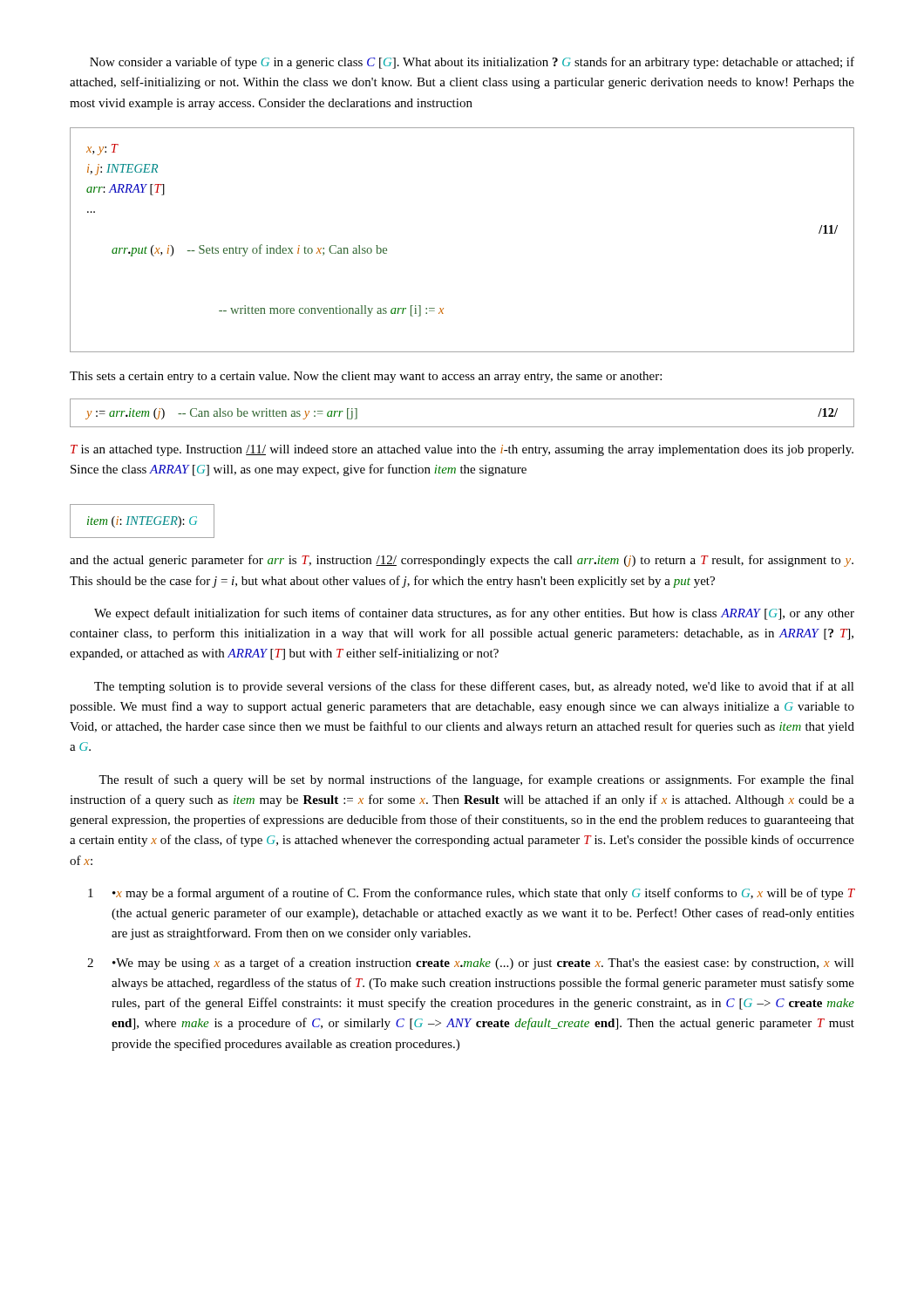Find the block on this page that starts "T is an"

[x=462, y=459]
